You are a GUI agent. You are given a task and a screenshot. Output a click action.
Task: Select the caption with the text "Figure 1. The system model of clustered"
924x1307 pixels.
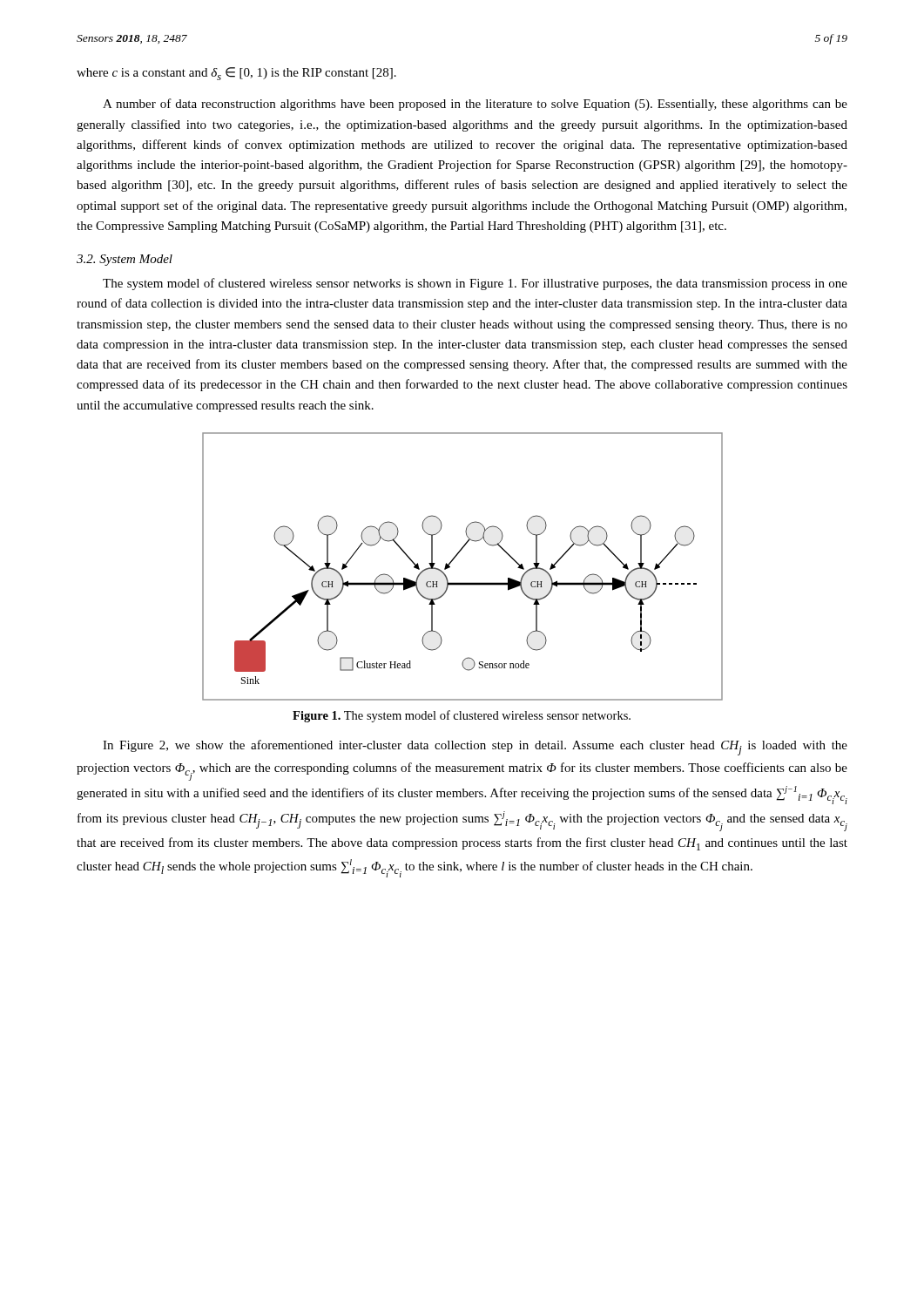coord(462,715)
